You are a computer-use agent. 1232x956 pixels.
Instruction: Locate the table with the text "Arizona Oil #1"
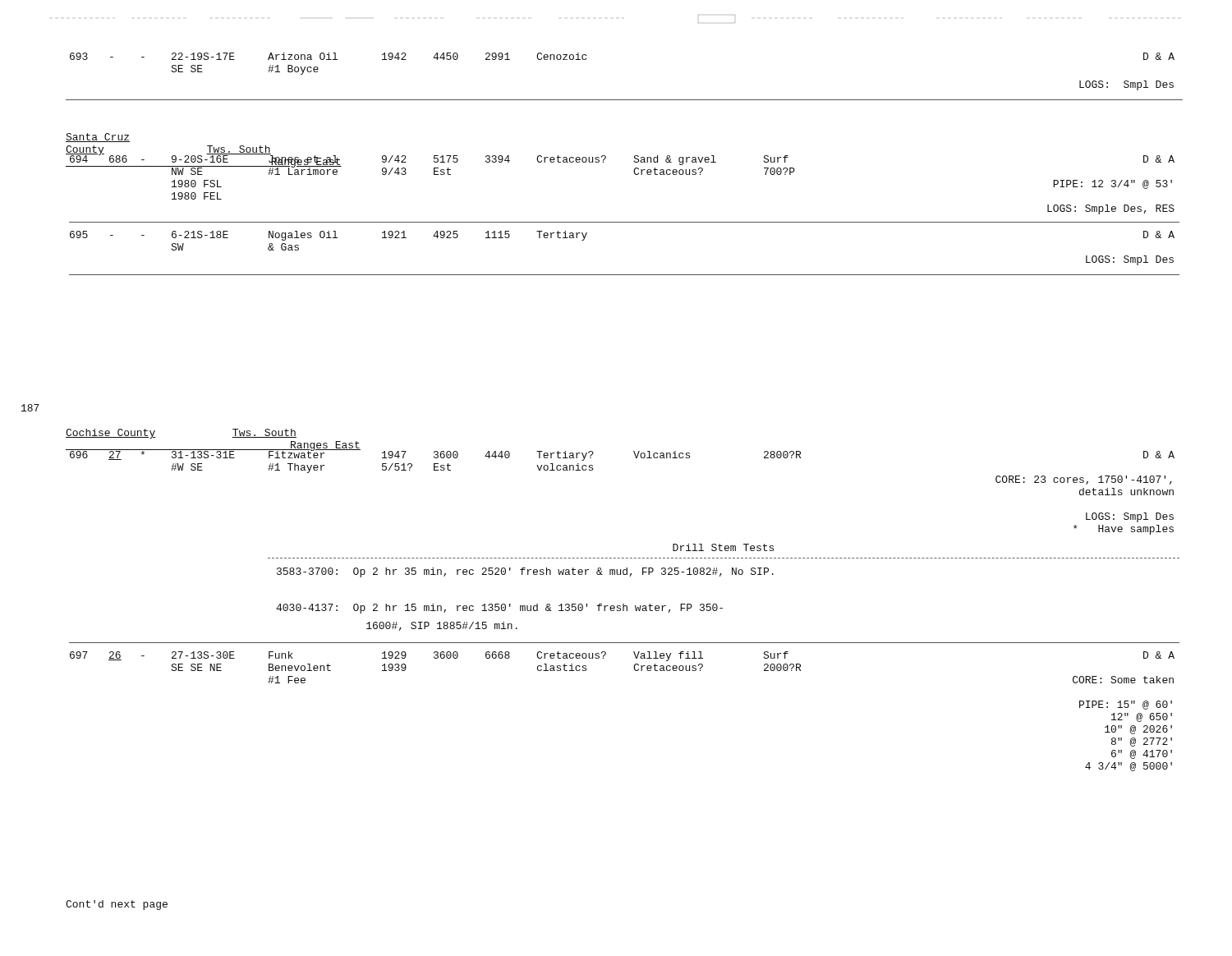point(624,76)
